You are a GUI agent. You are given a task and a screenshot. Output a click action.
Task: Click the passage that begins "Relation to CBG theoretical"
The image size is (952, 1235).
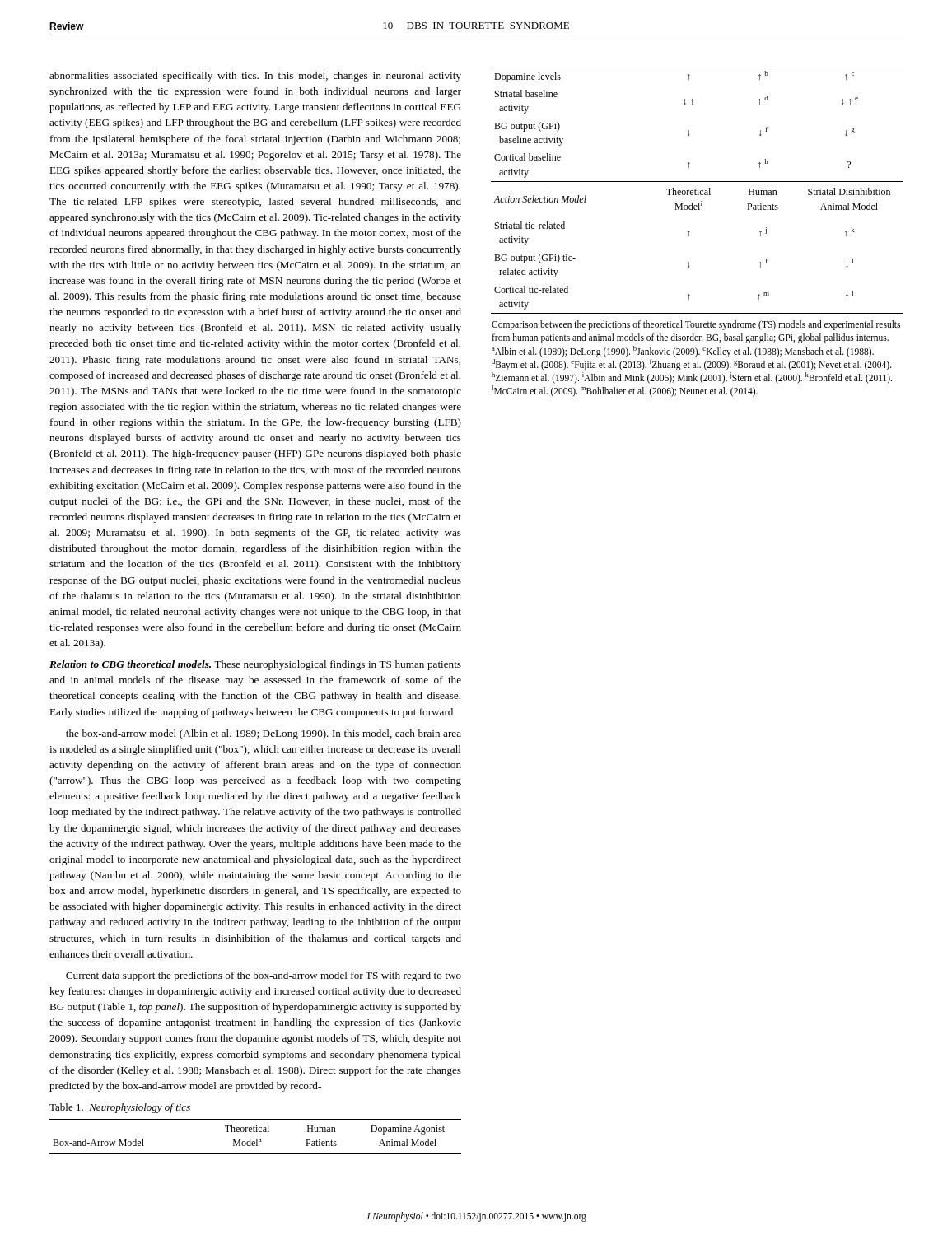(x=255, y=688)
